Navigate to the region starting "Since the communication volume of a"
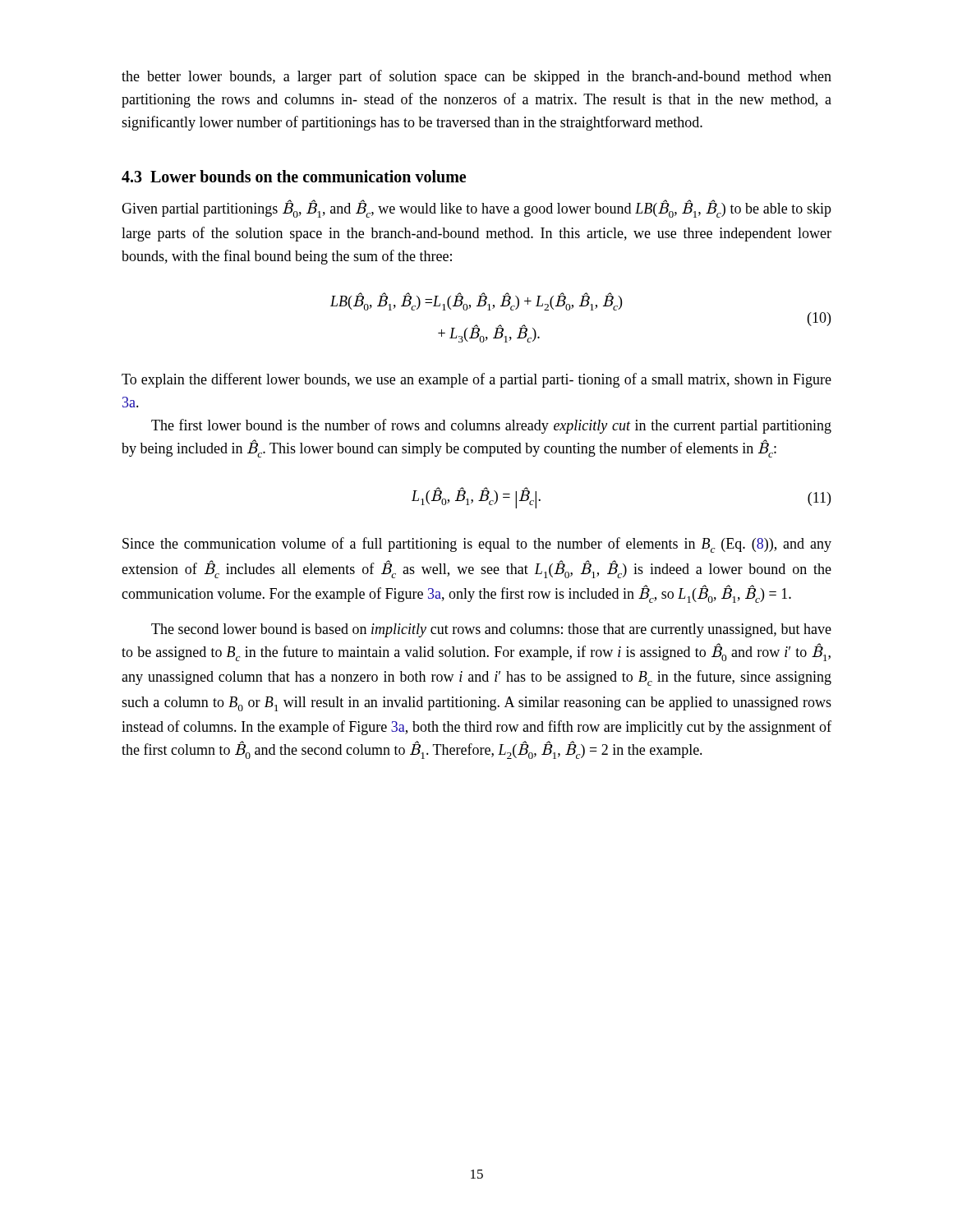Viewport: 953px width, 1232px height. (x=476, y=649)
